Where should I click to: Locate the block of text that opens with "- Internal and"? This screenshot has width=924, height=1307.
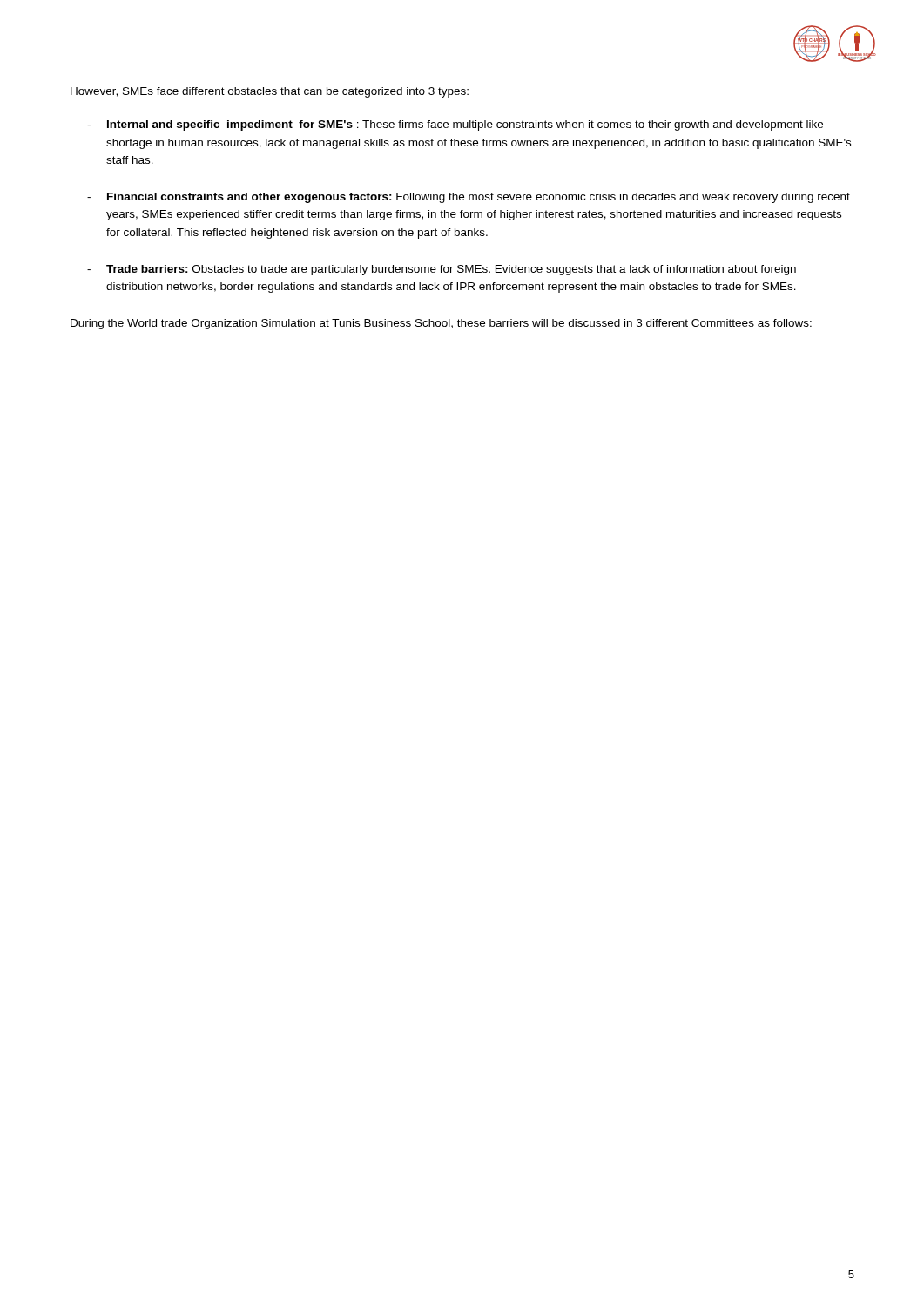[x=471, y=143]
